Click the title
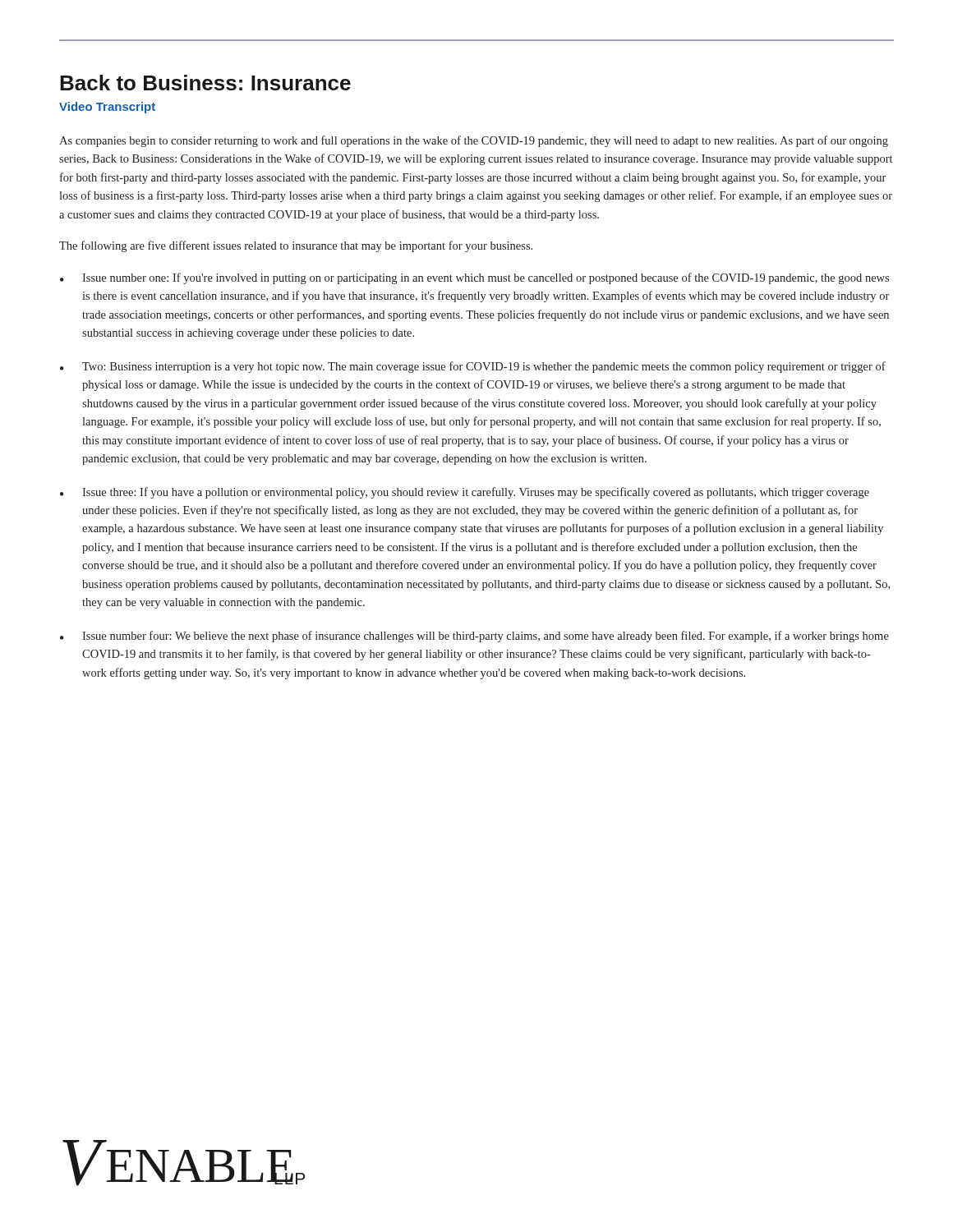 point(476,83)
